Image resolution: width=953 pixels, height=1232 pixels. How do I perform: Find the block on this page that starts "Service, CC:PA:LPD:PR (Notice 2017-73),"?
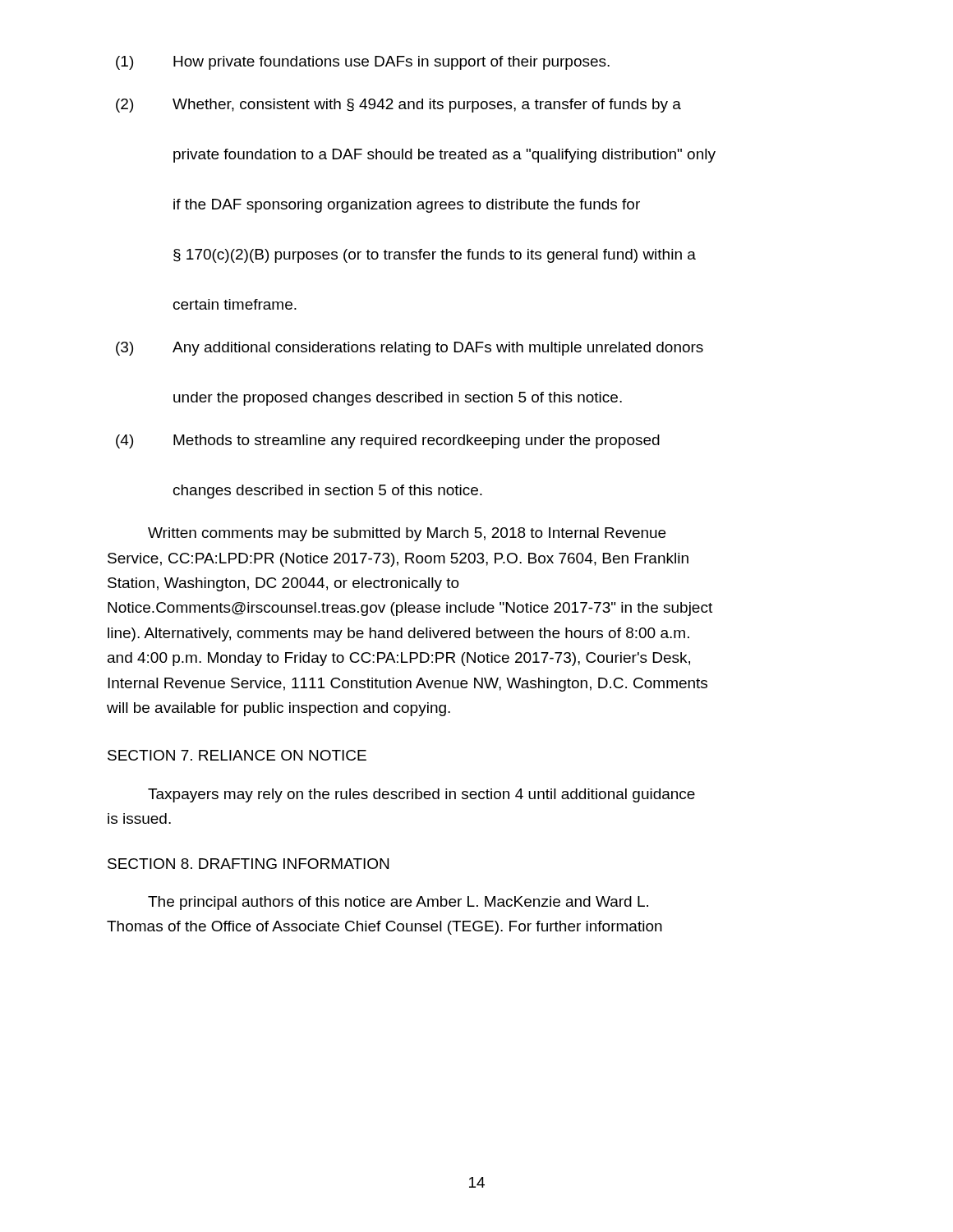point(398,558)
